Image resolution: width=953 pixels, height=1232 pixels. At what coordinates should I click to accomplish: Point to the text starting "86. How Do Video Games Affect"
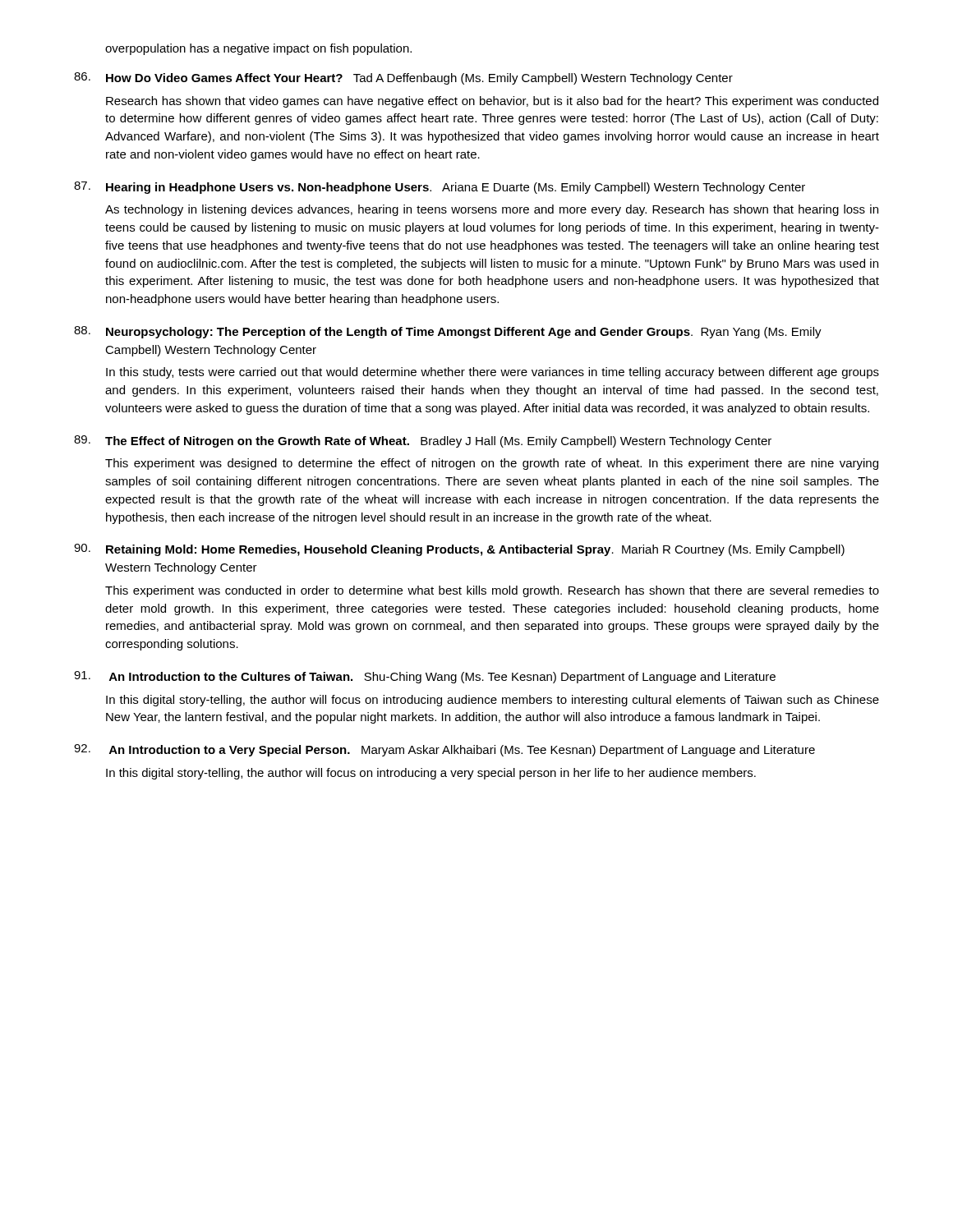coord(476,116)
